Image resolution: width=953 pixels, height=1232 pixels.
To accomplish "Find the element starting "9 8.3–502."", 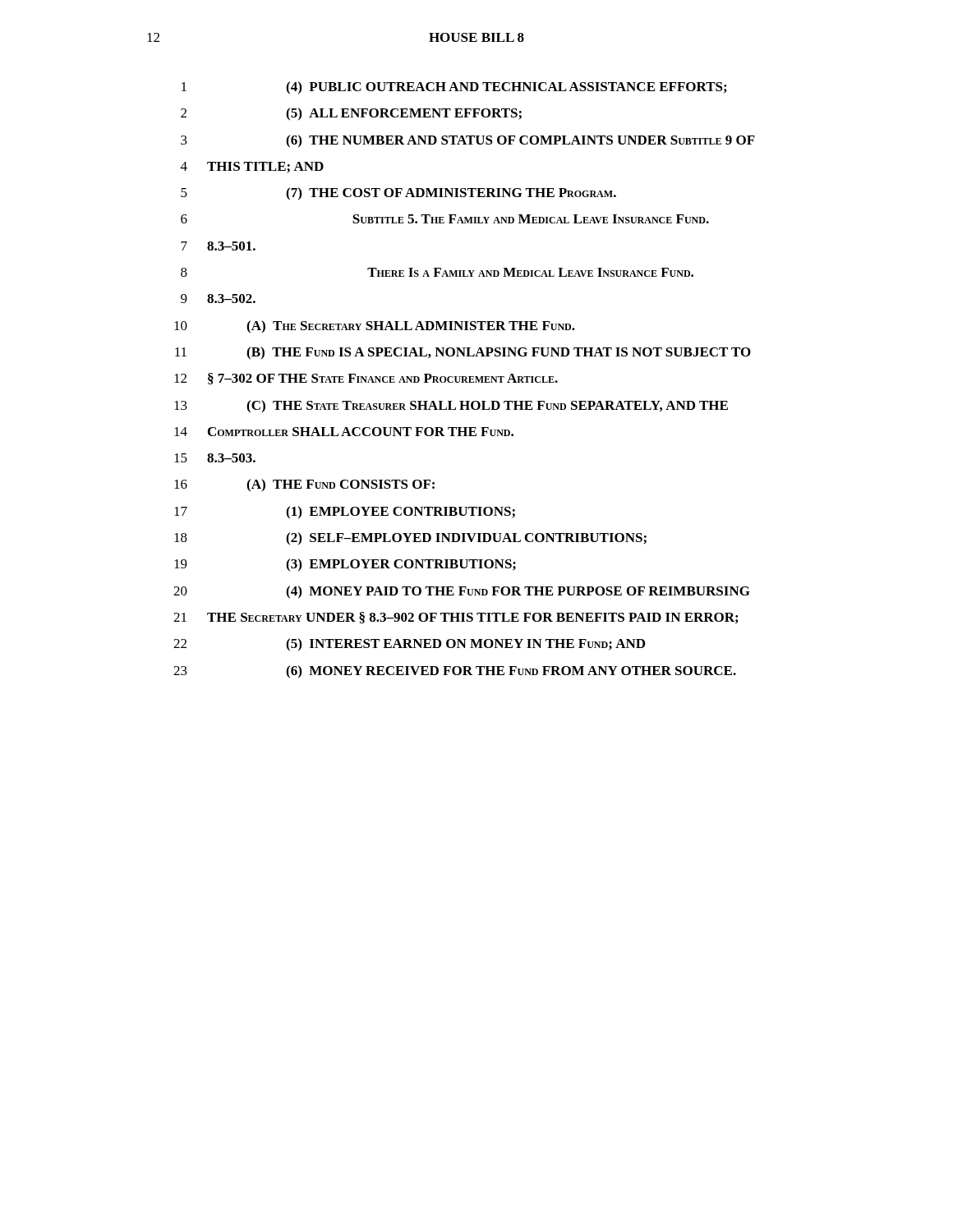I will 218,299.
